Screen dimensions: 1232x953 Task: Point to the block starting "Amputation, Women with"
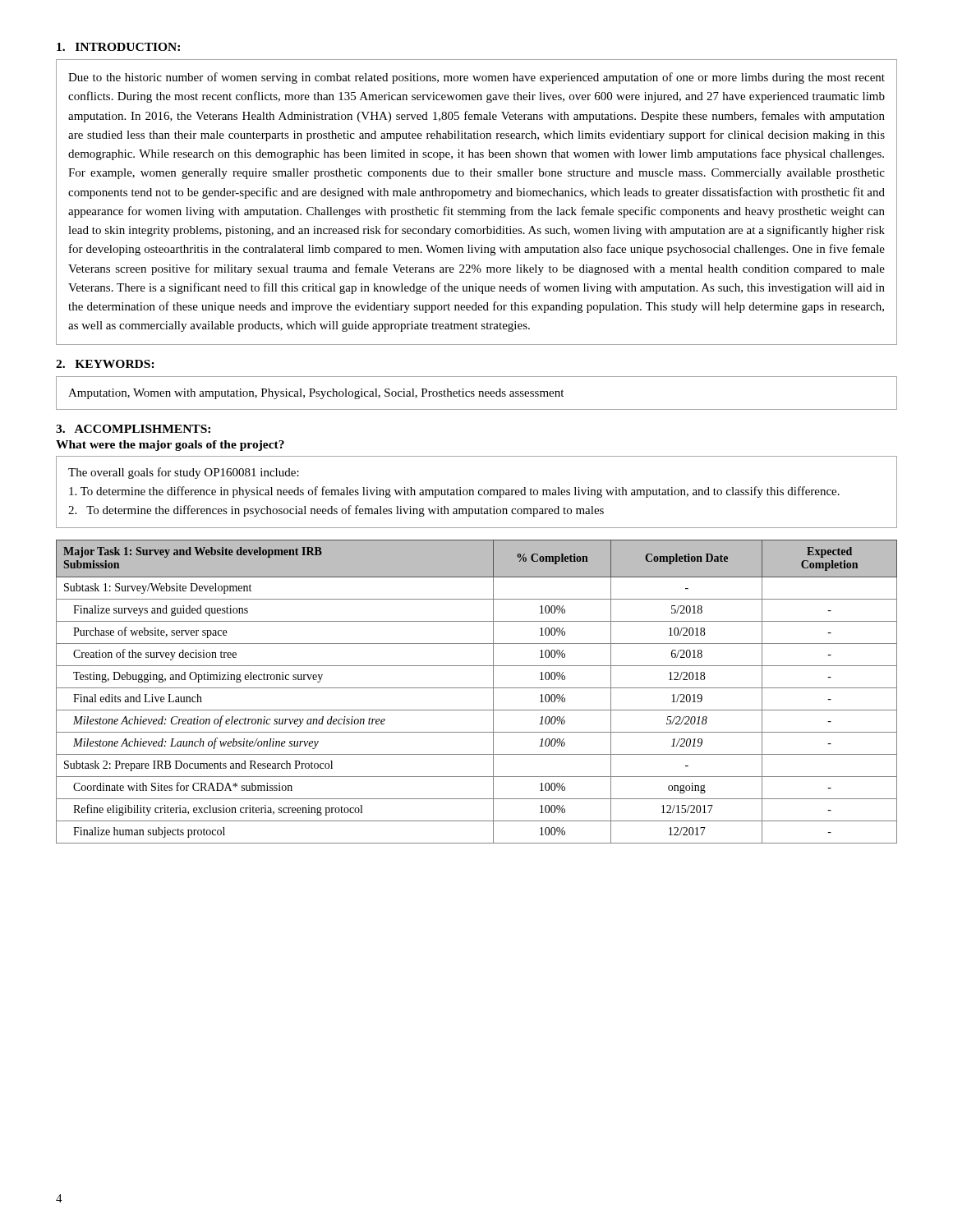point(316,392)
